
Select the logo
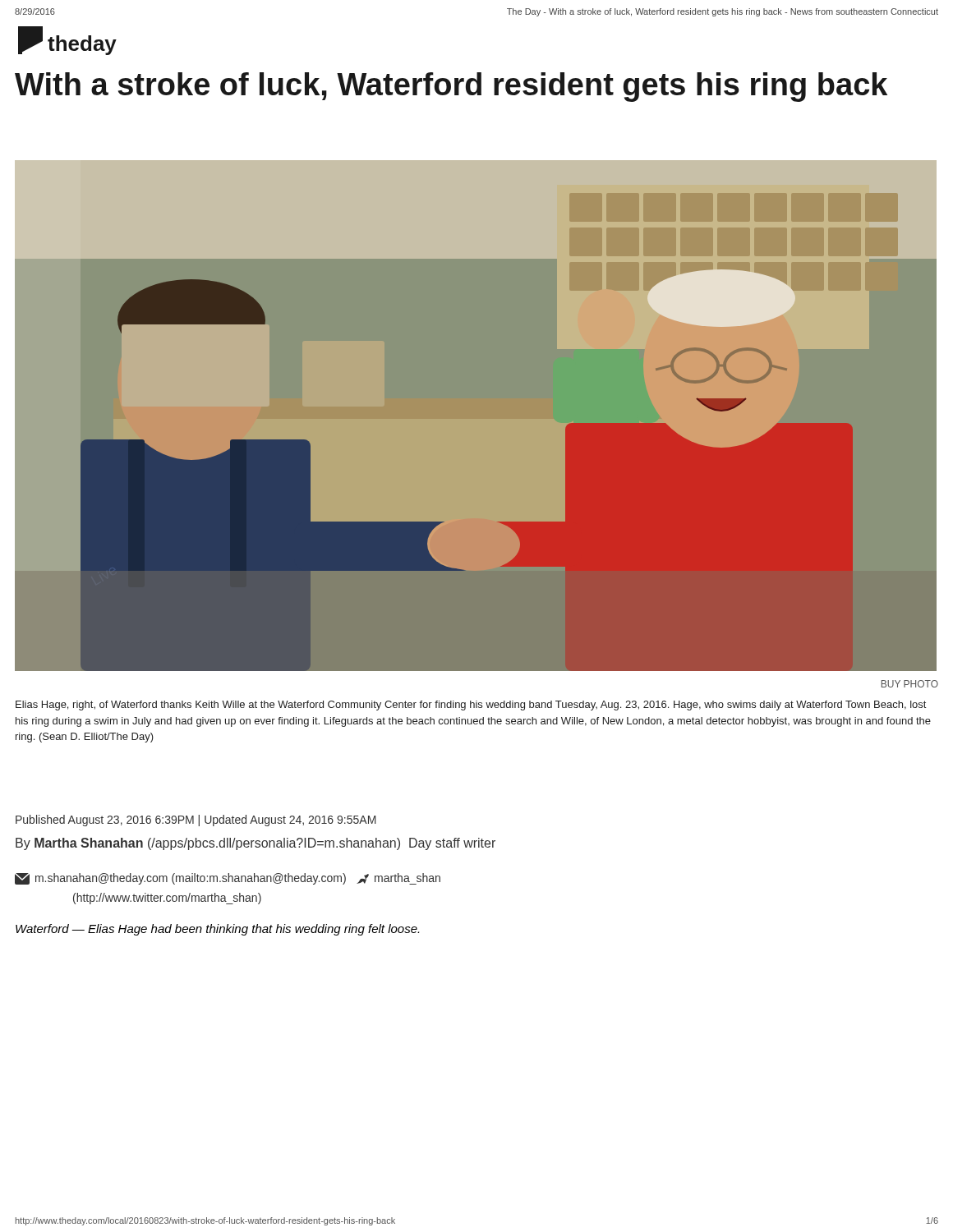(x=72, y=43)
